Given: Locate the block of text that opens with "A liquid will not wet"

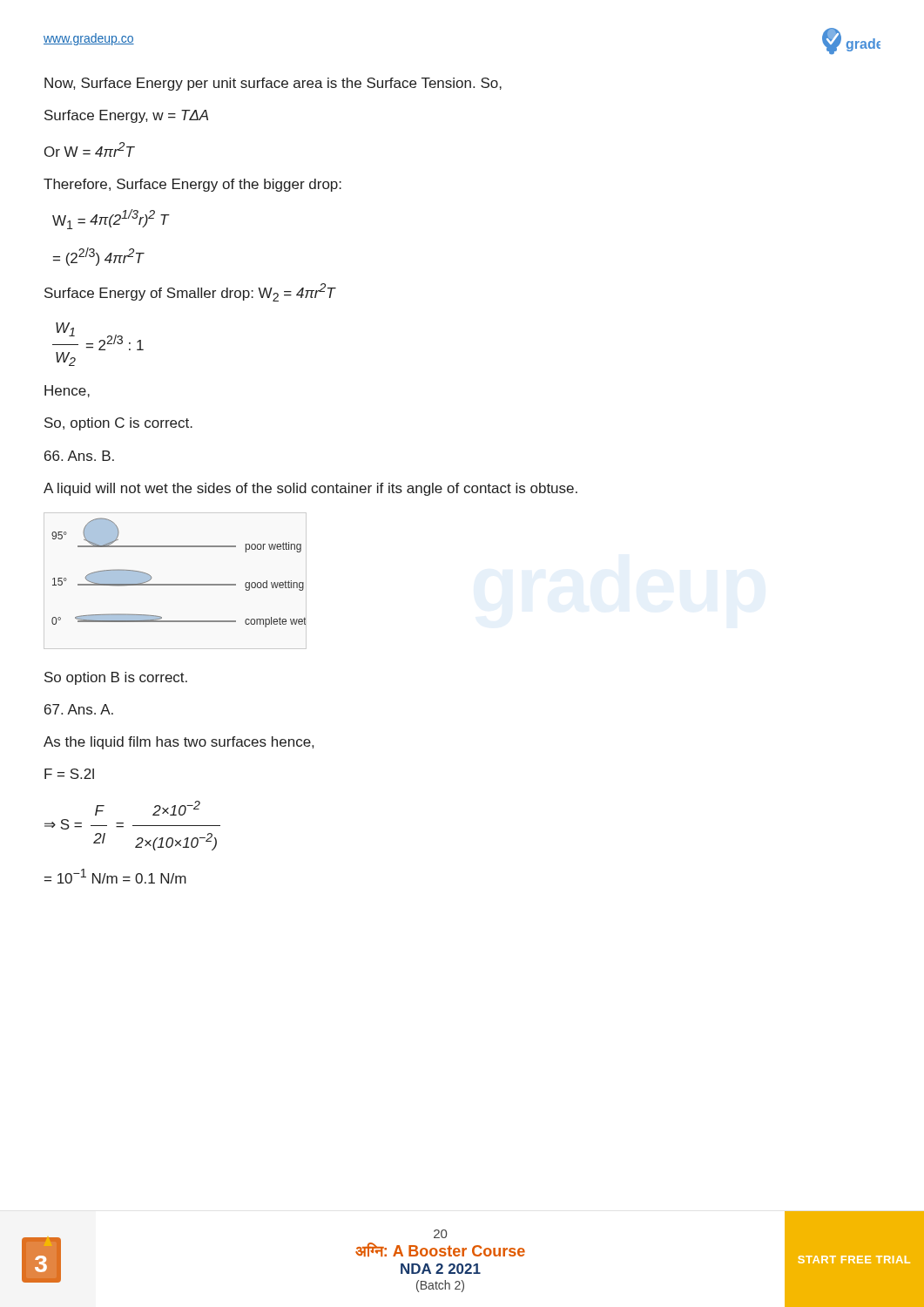Looking at the screenshot, I should [311, 488].
